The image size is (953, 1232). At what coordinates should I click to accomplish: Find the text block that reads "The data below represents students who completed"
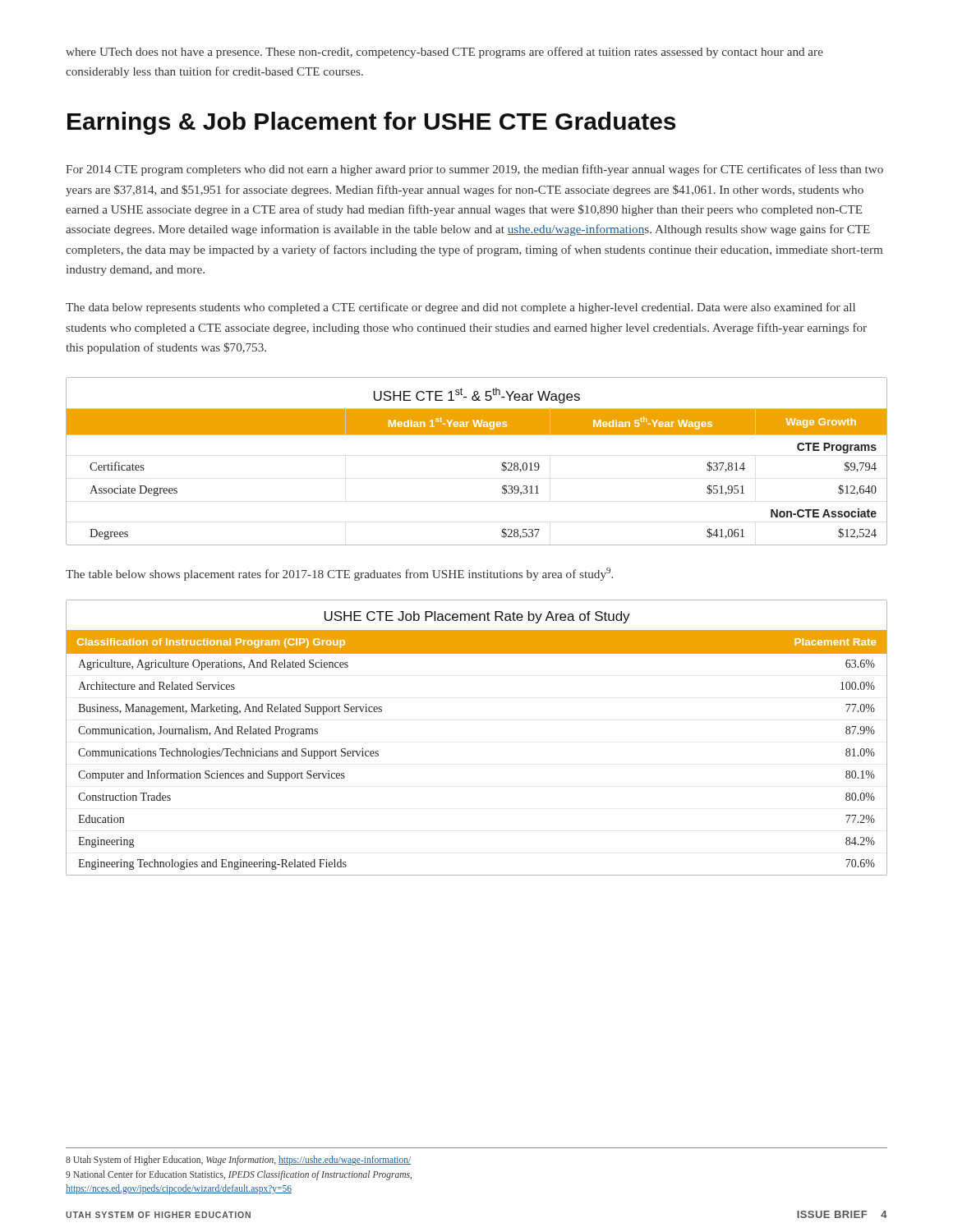click(x=476, y=327)
